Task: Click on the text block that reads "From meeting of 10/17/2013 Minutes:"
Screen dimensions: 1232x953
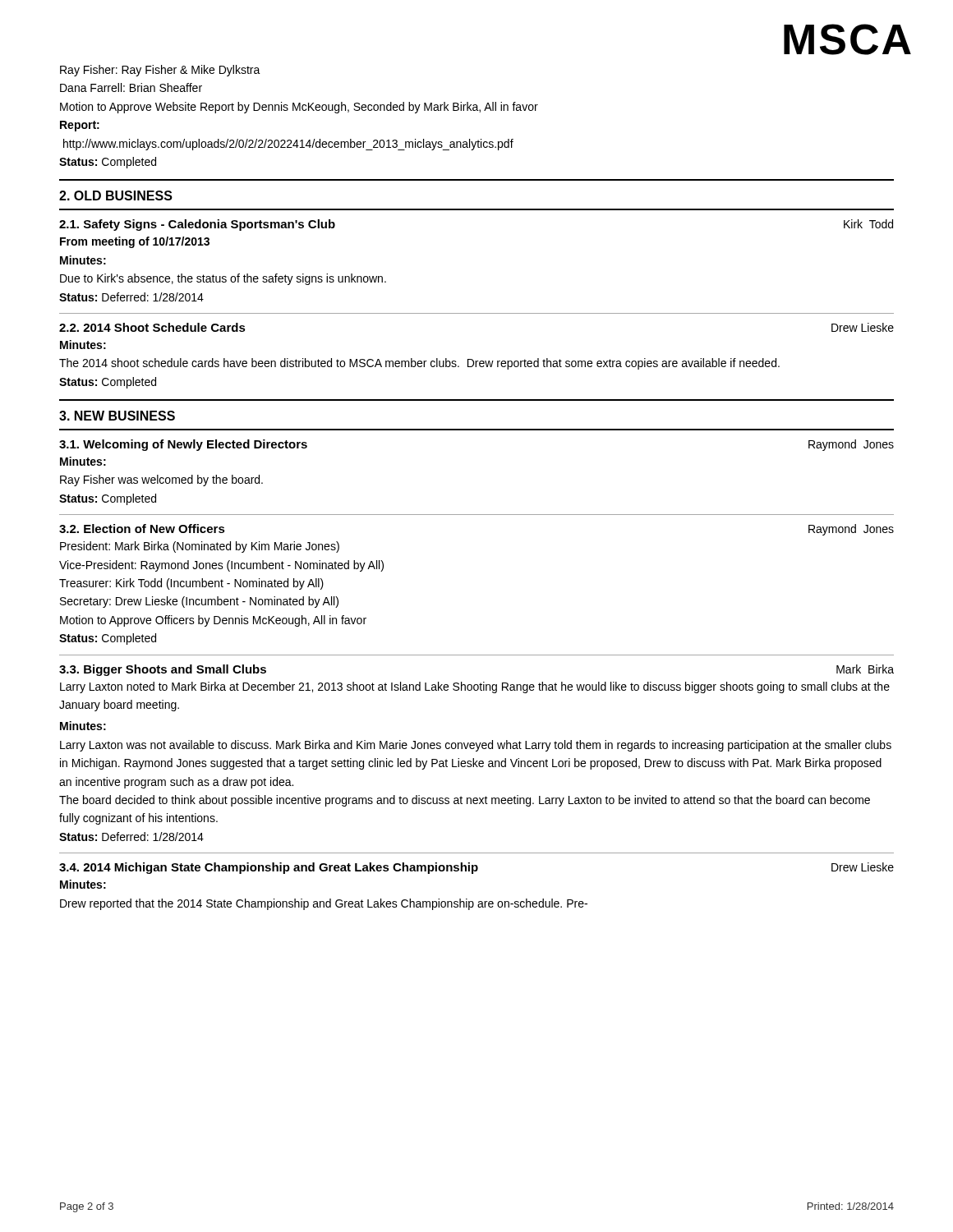Action: click(x=223, y=269)
